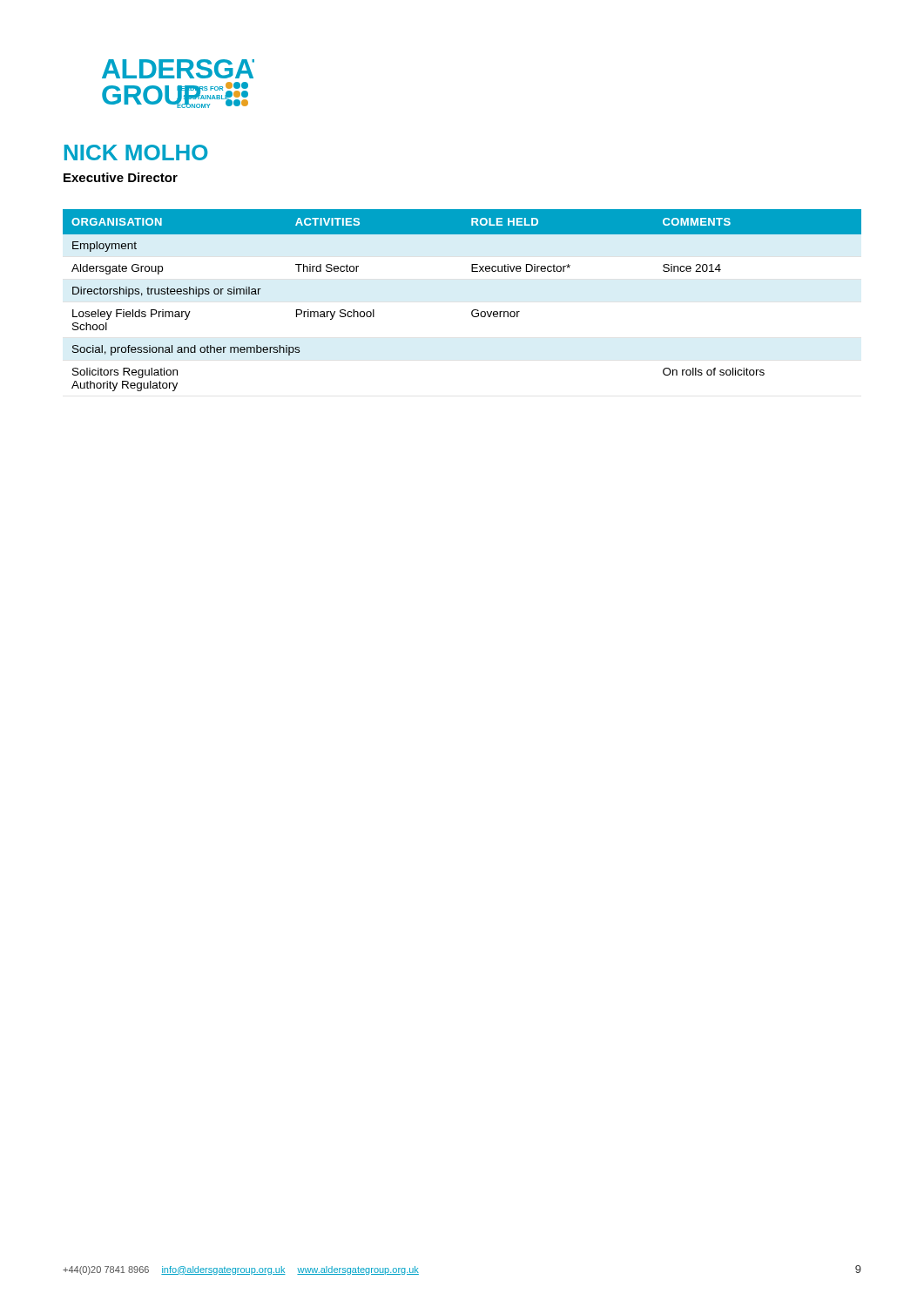Click where it says "NICK MOLHO Executive Director"
This screenshot has width=924, height=1307.
click(x=136, y=162)
